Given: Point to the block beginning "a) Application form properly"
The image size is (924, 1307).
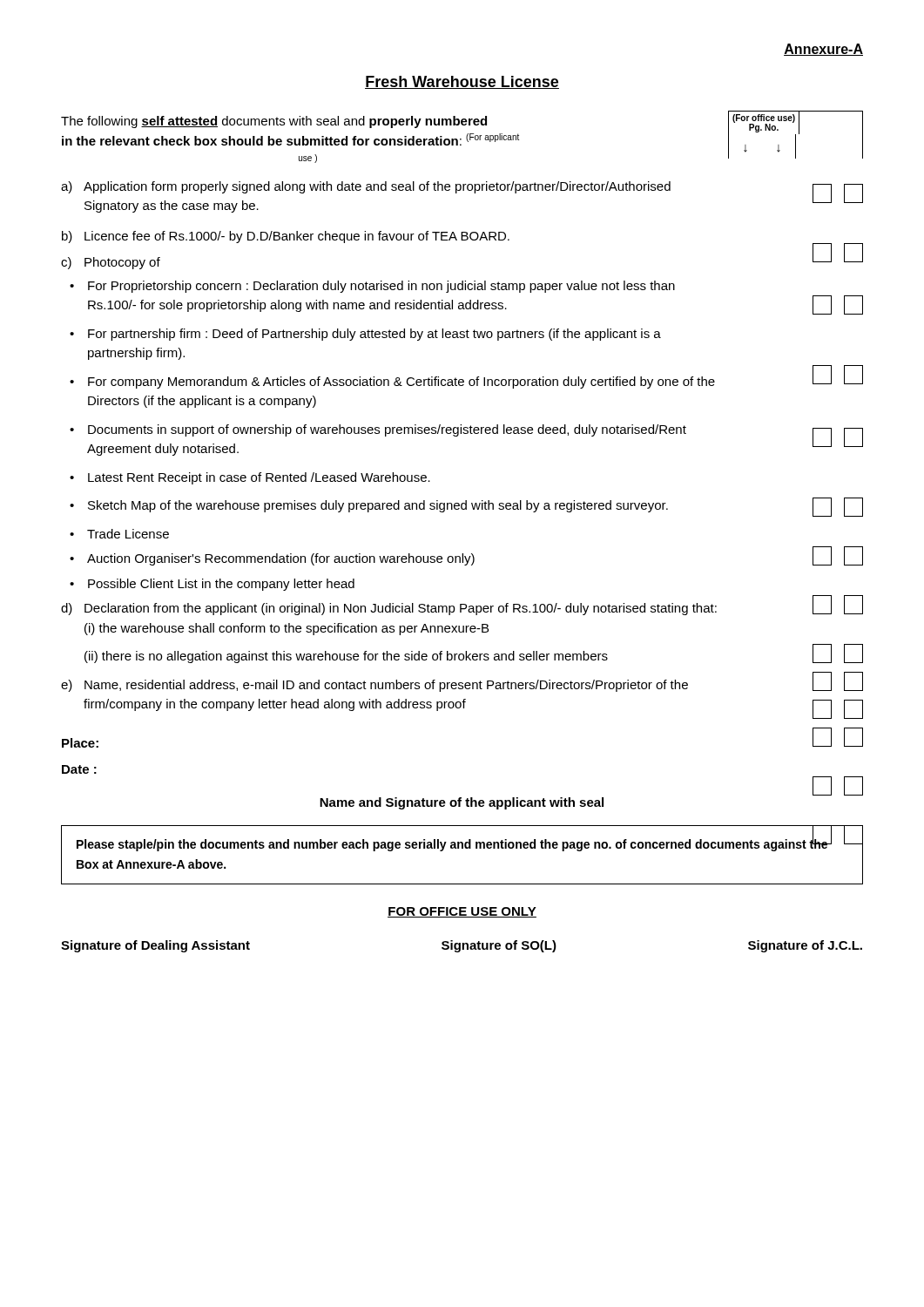Looking at the screenshot, I should (x=392, y=196).
